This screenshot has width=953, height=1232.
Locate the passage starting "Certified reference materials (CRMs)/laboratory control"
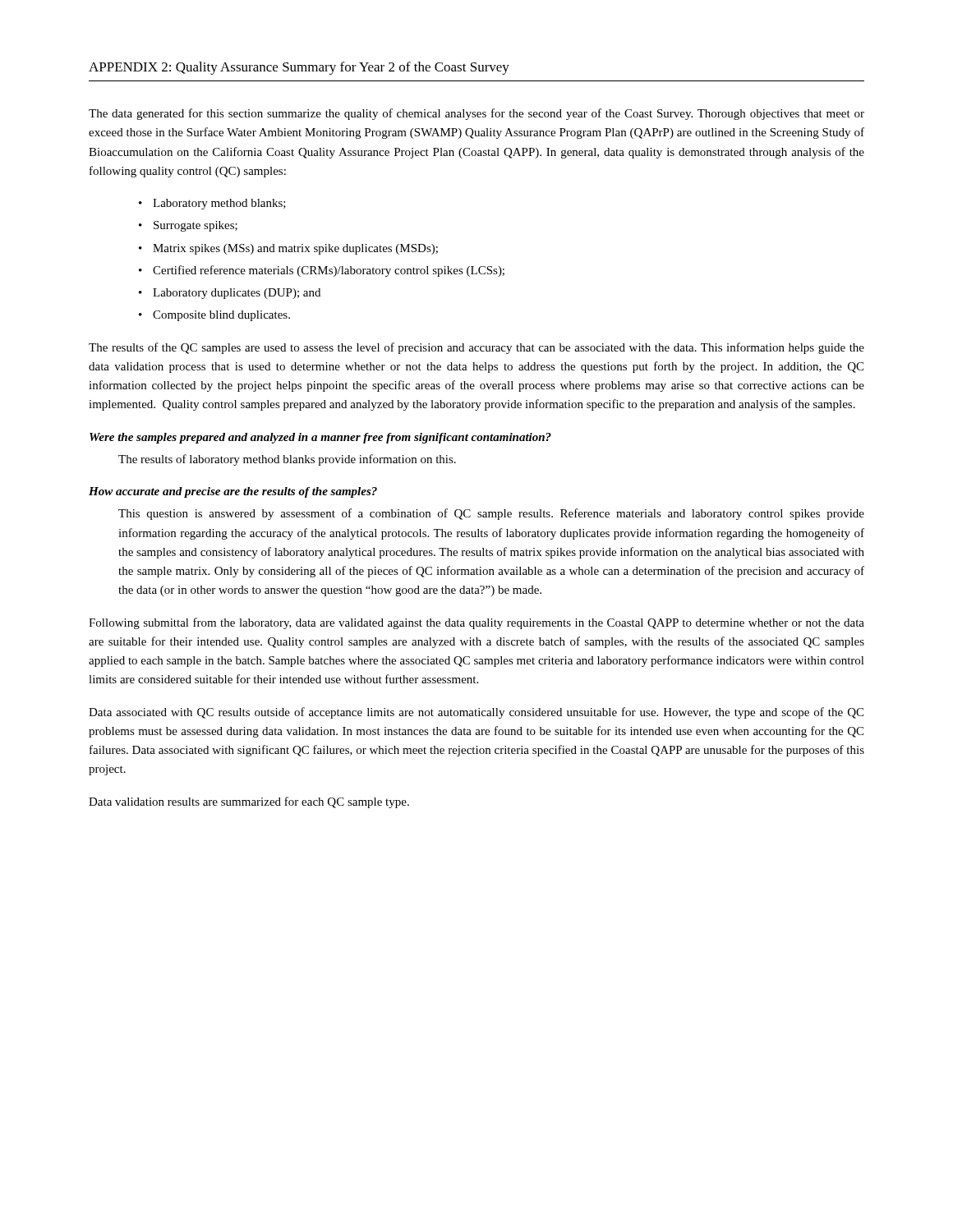[x=329, y=270]
